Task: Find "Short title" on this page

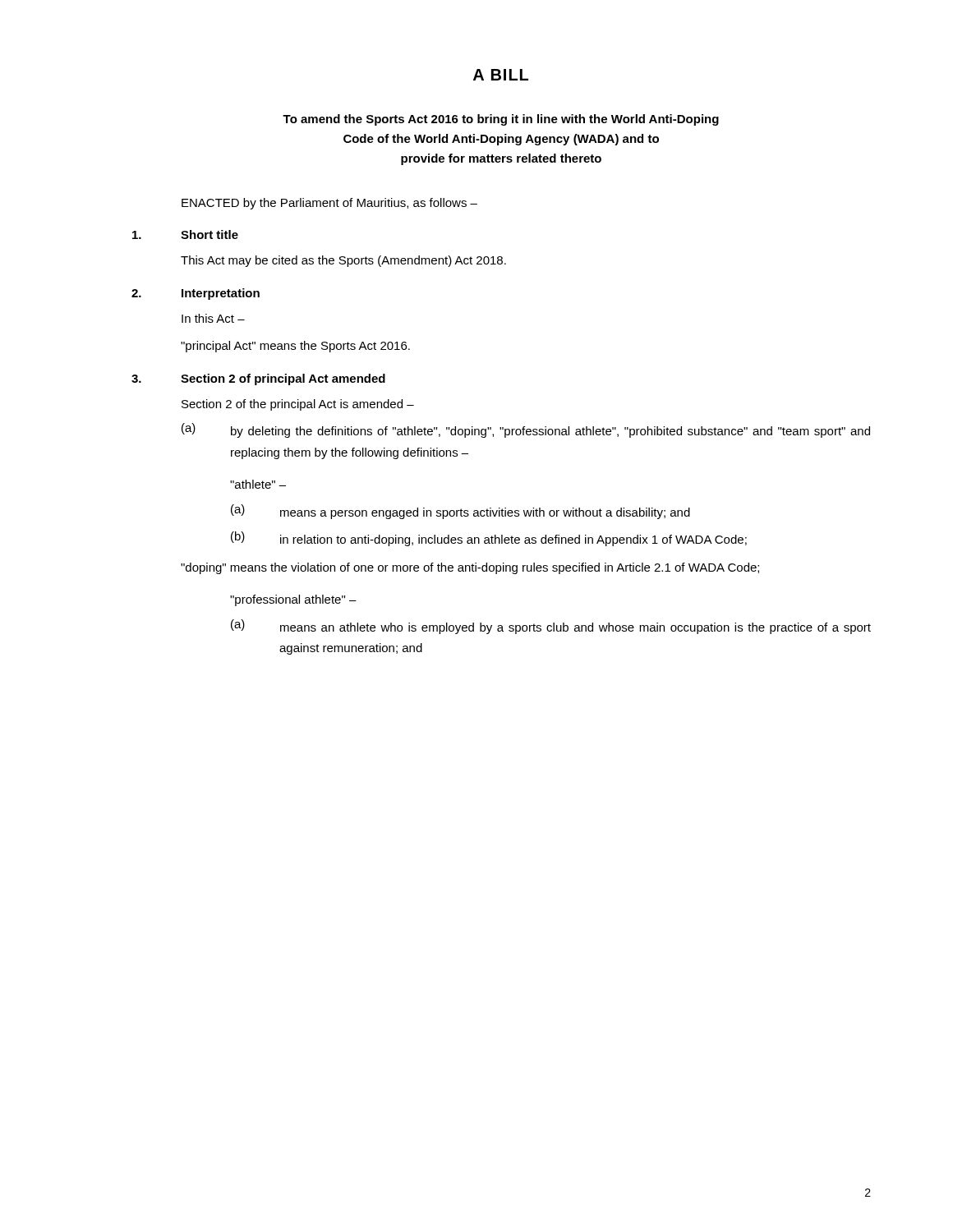Action: tap(210, 235)
